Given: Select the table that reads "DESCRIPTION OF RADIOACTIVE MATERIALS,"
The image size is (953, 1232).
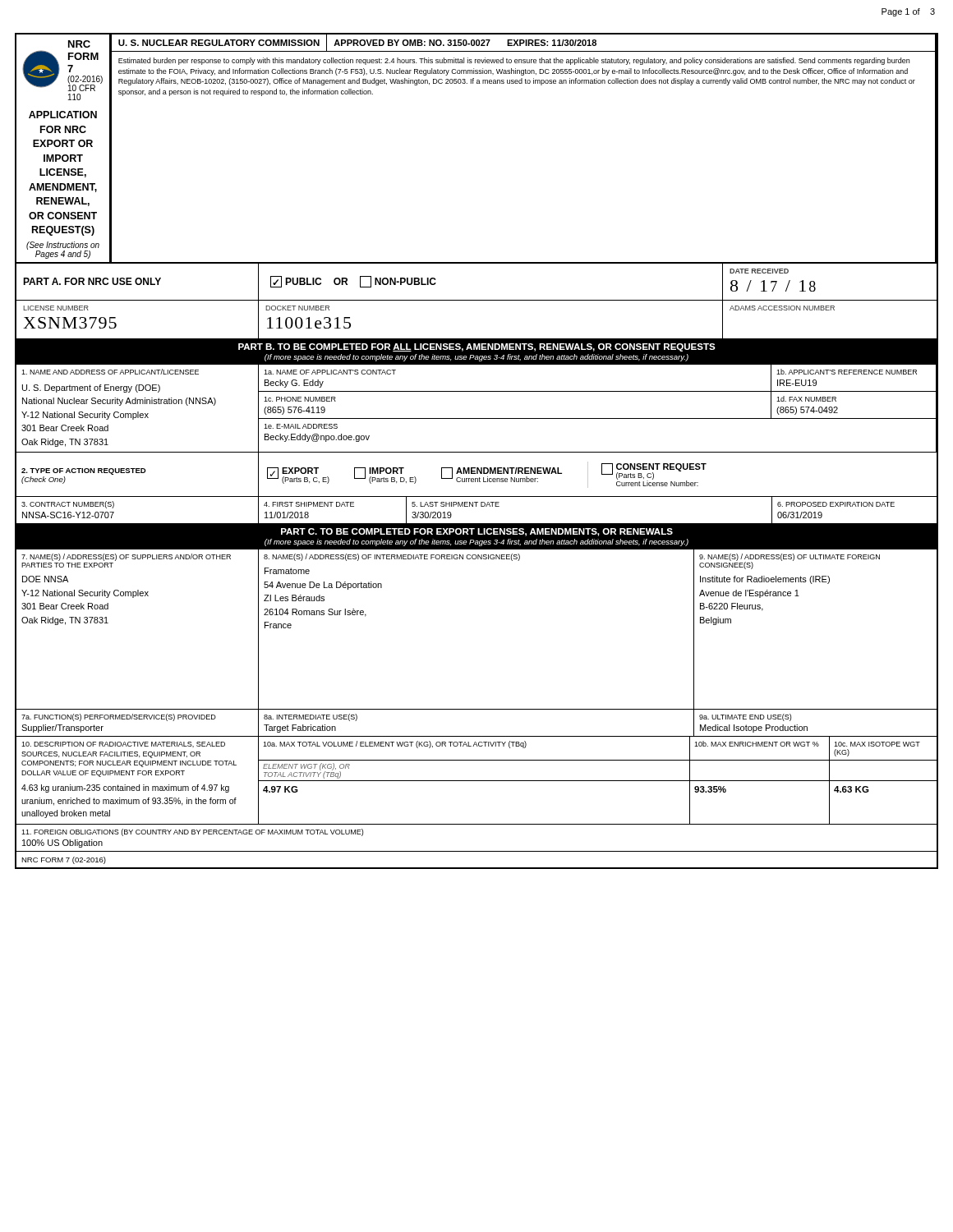Looking at the screenshot, I should [476, 781].
